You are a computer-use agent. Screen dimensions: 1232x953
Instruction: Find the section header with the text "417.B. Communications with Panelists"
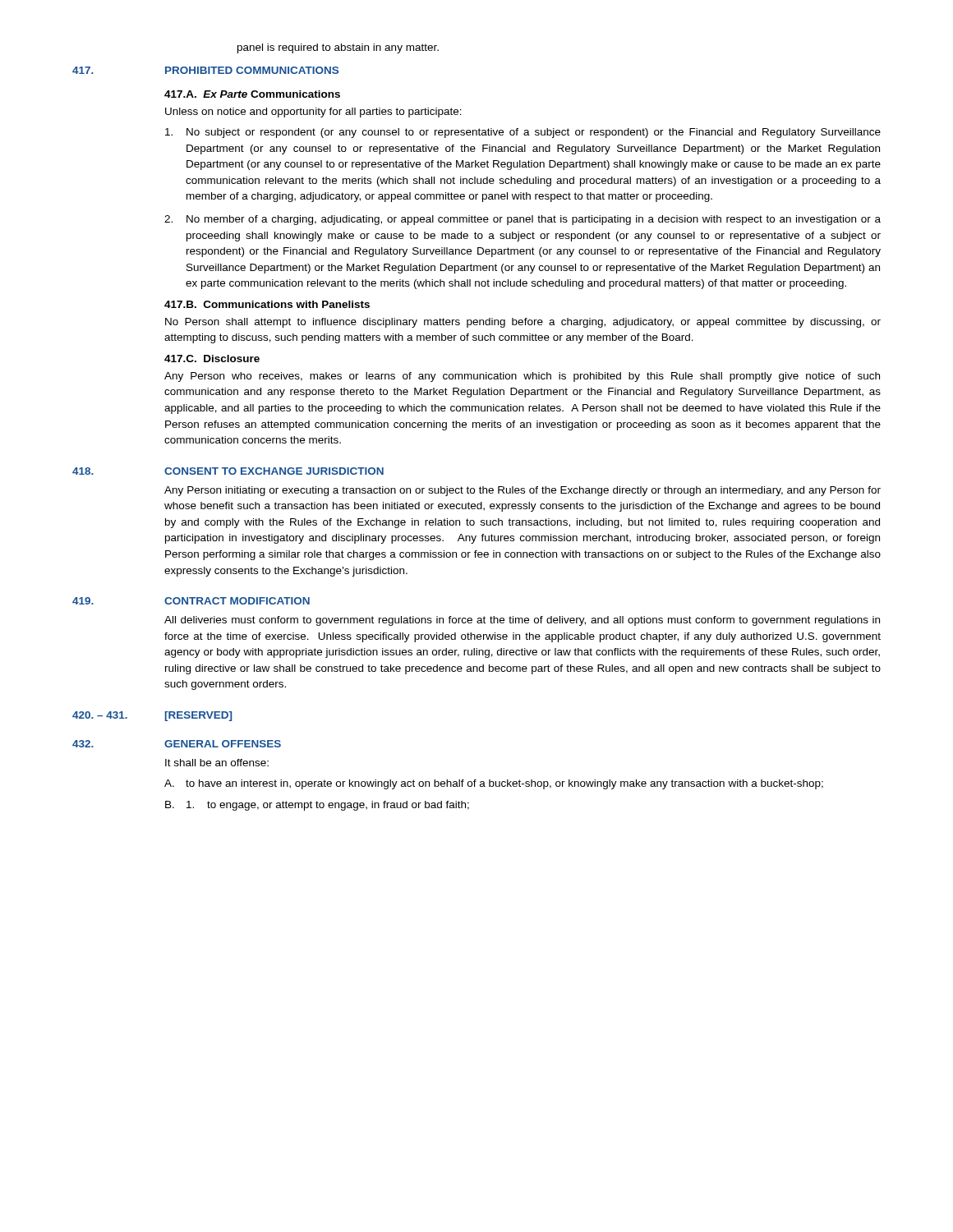pyautogui.click(x=267, y=304)
